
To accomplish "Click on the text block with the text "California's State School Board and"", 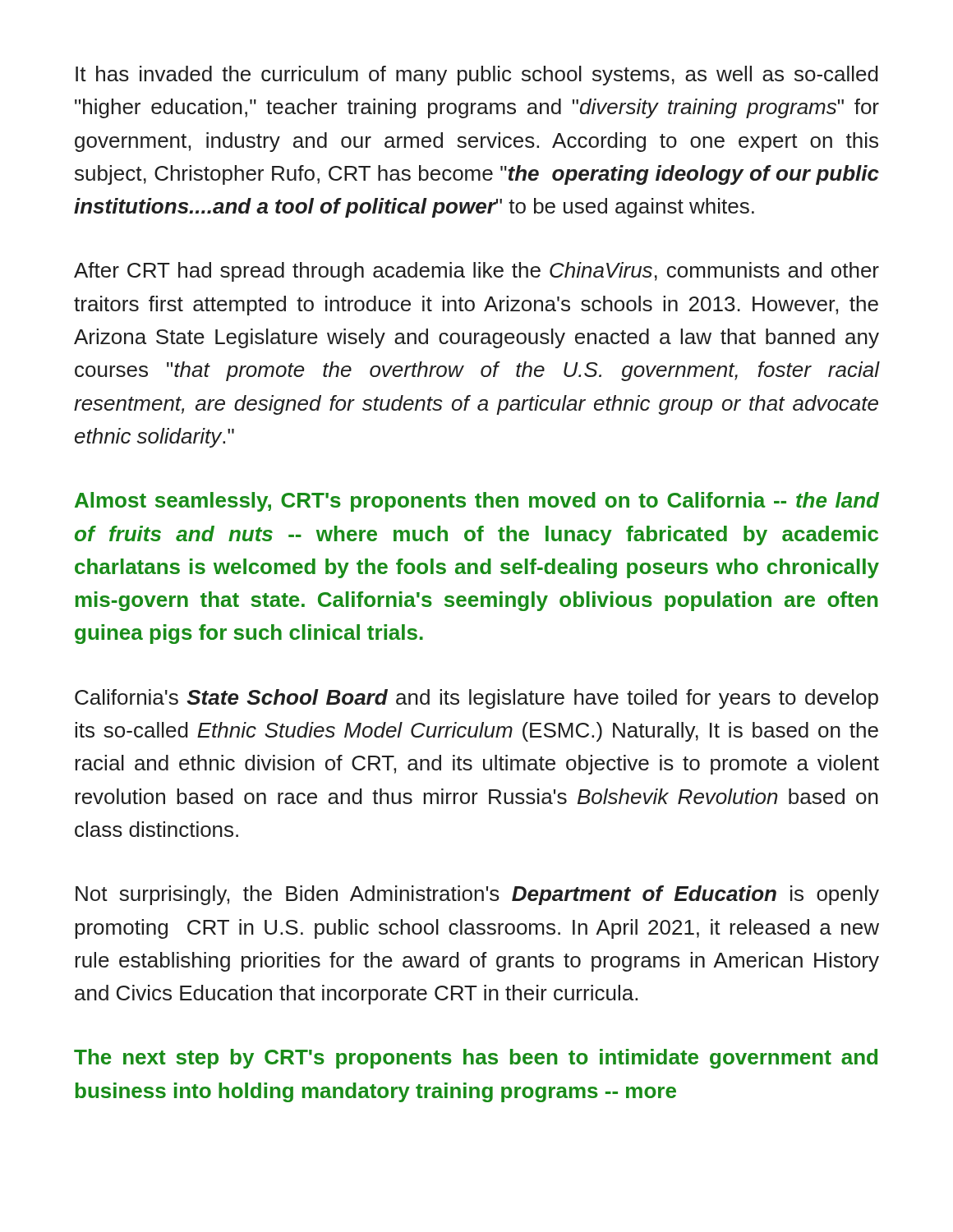I will 476,763.
